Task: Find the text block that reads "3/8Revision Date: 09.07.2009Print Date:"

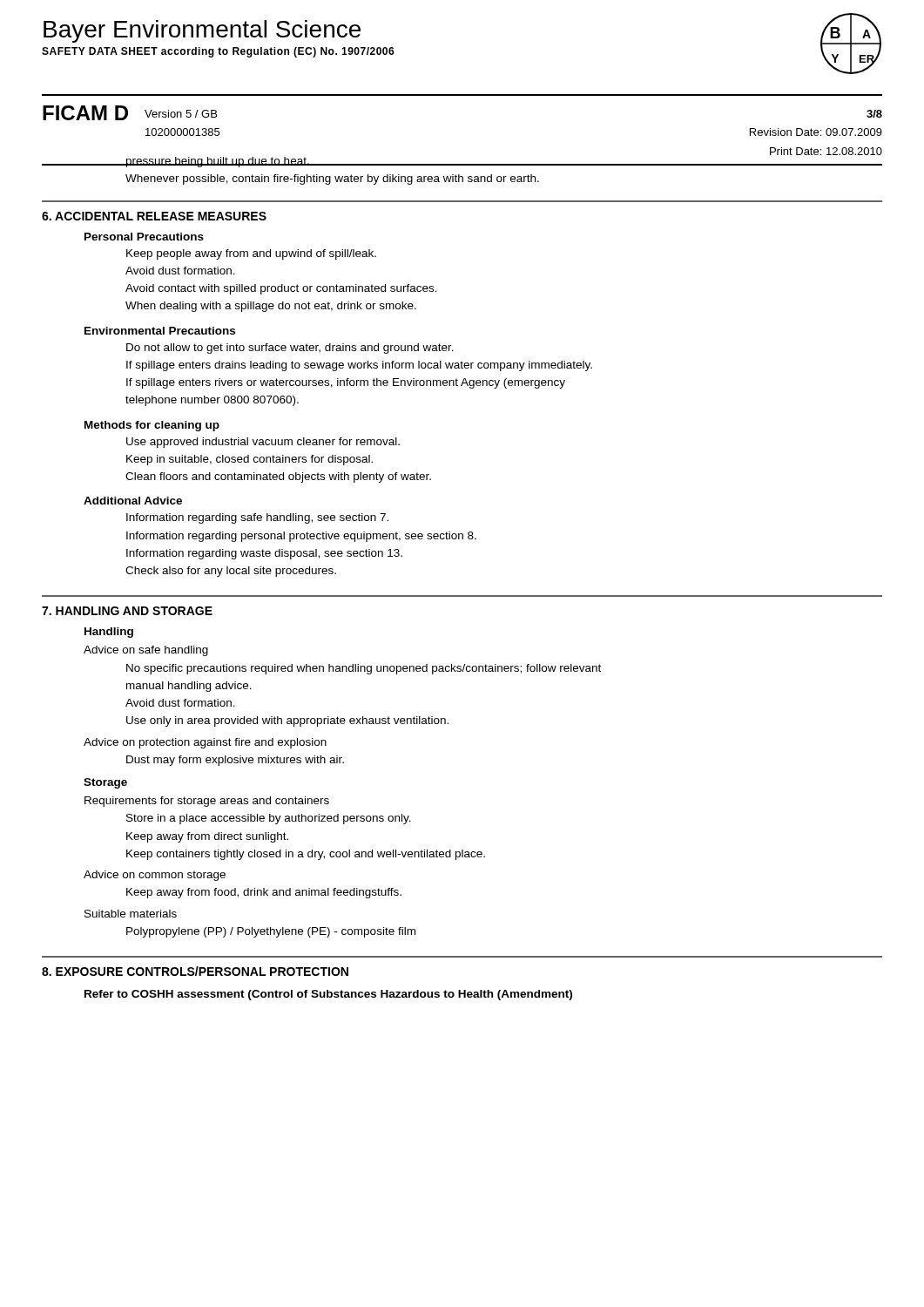Action: 815,132
